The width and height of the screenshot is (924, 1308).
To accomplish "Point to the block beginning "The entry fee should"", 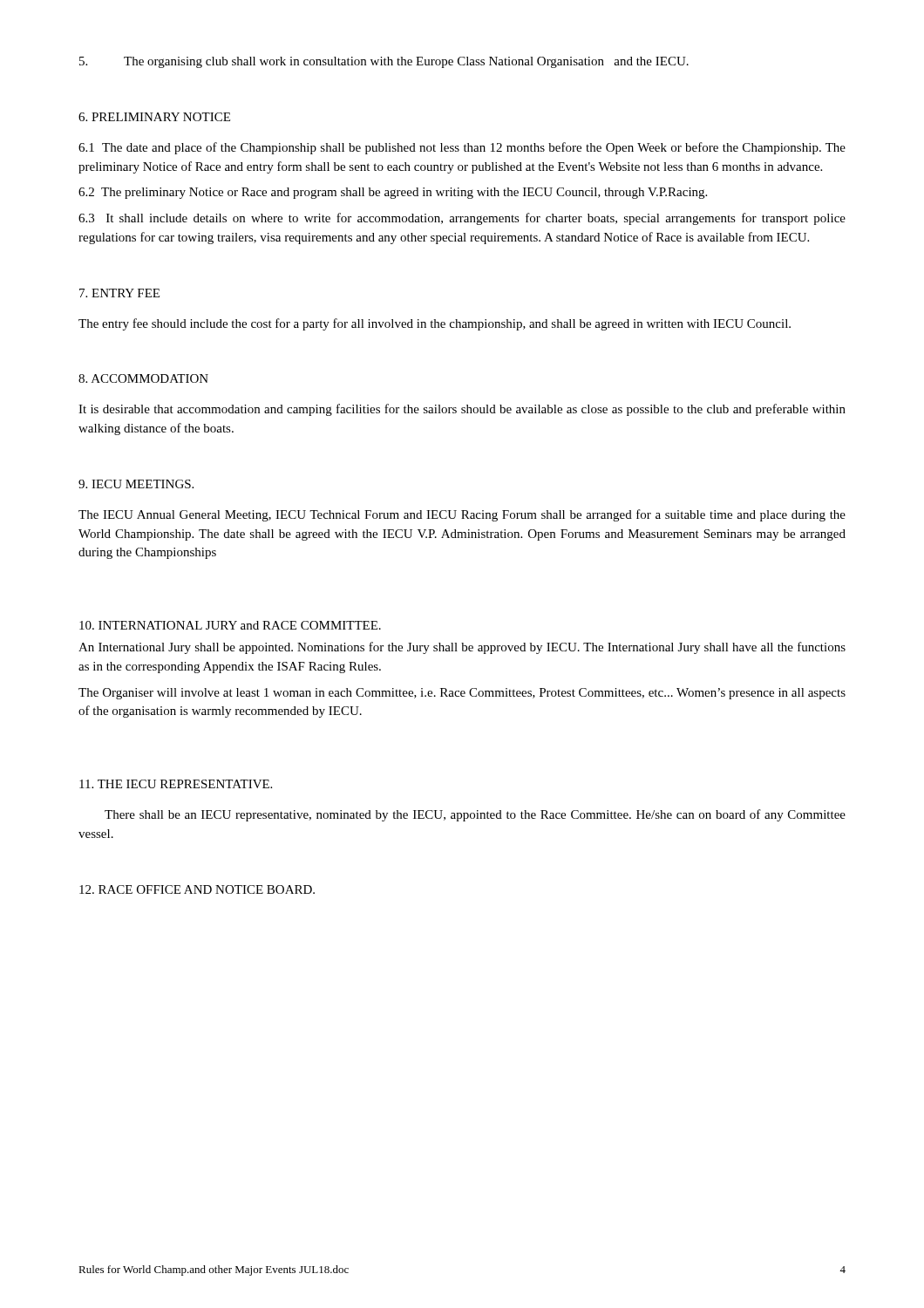I will click(x=462, y=324).
